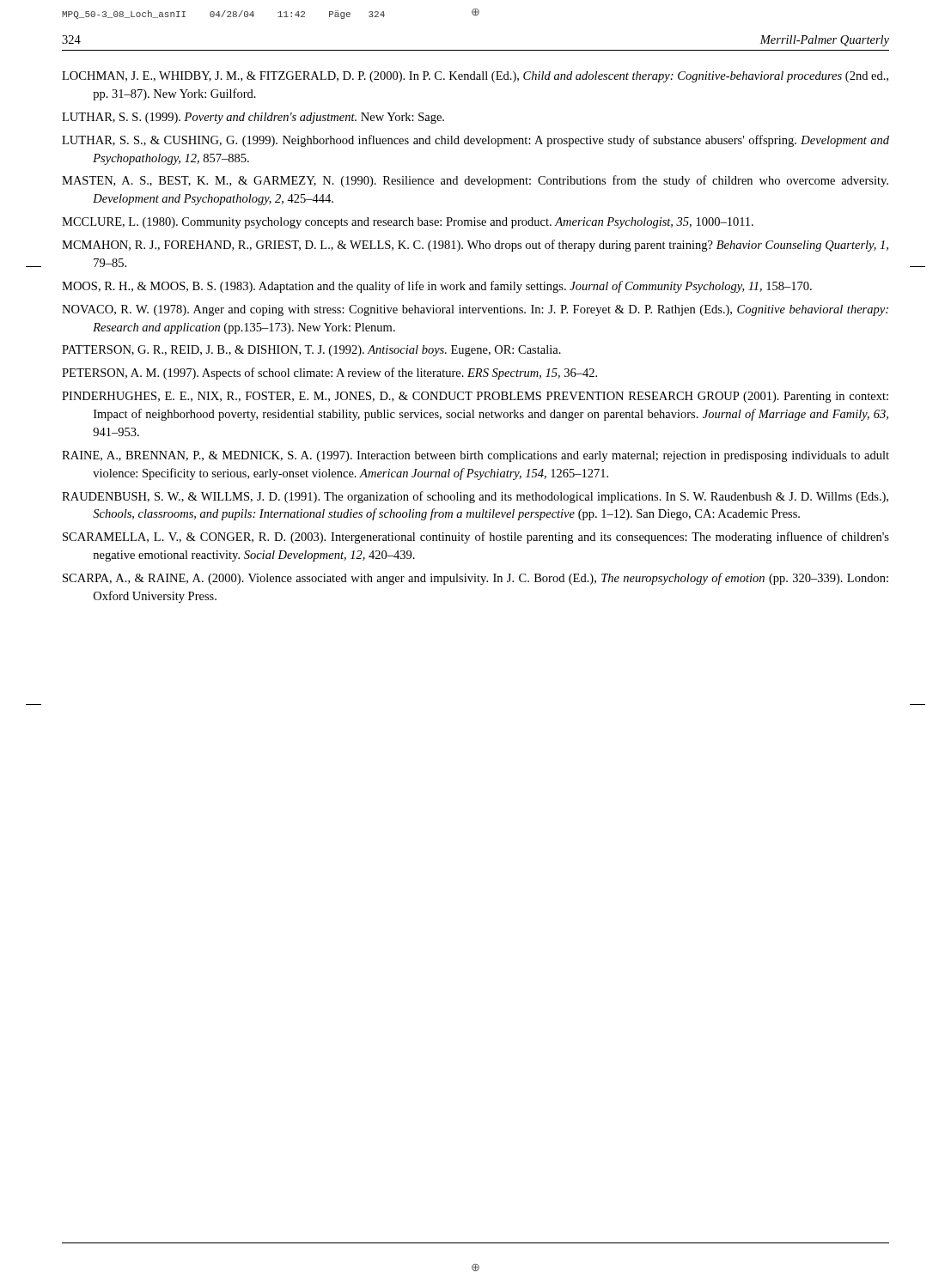Find the list item that reads "MOOS, R. H., & MOOS,"
This screenshot has height=1288, width=951.
click(437, 286)
